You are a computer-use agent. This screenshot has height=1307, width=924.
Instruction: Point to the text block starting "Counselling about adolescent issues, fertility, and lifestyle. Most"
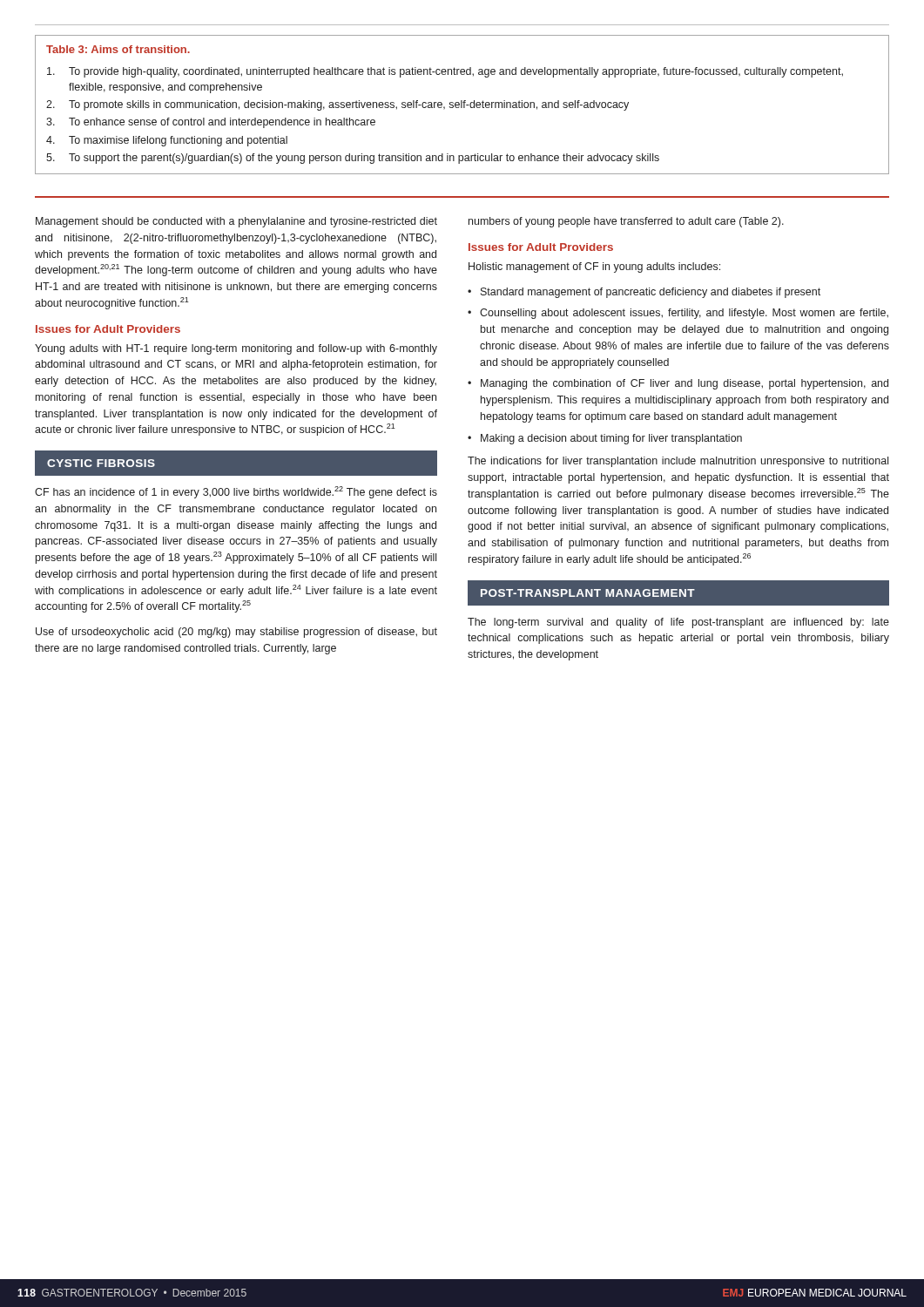[x=684, y=338]
